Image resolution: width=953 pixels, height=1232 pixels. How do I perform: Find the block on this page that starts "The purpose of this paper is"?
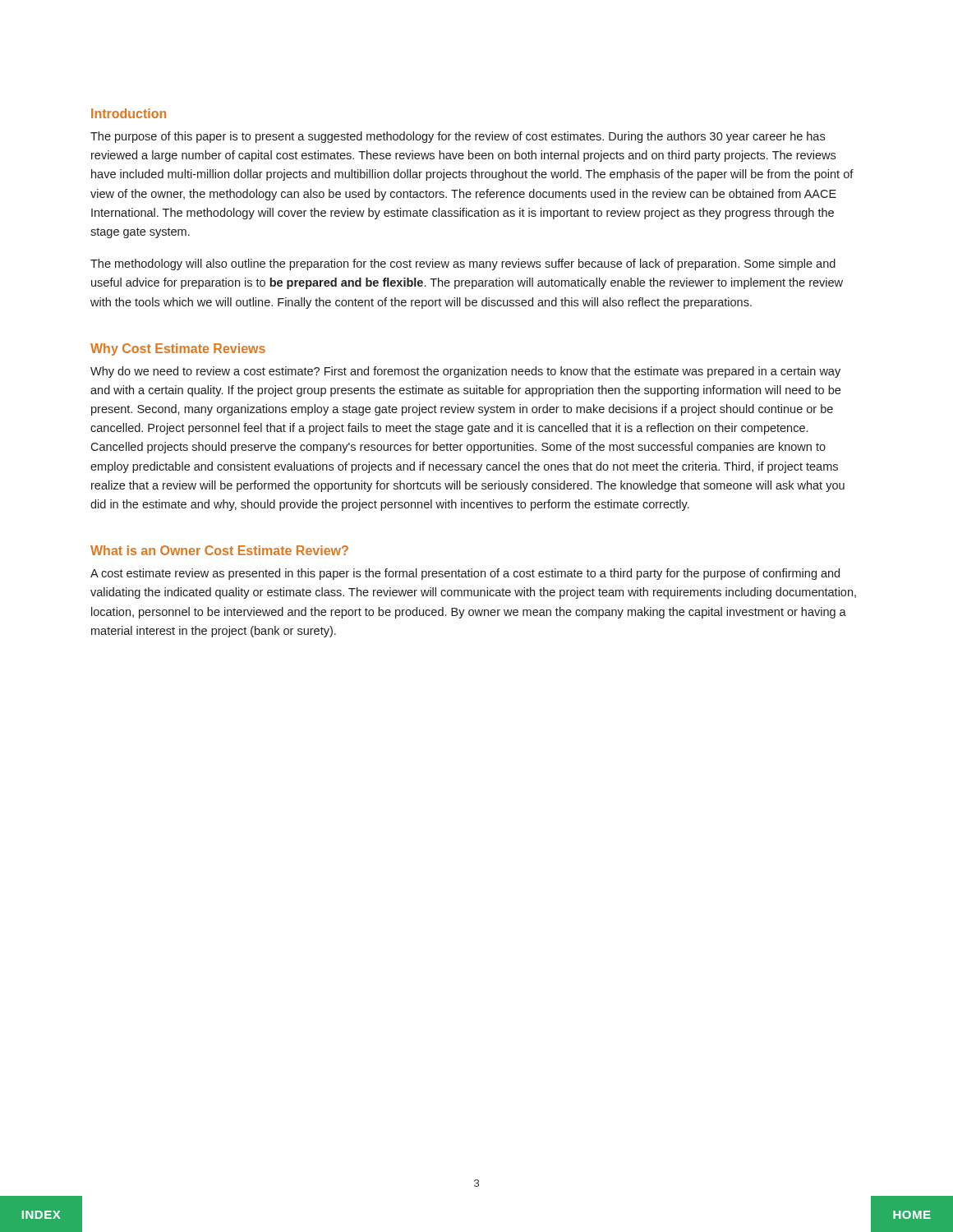[472, 184]
